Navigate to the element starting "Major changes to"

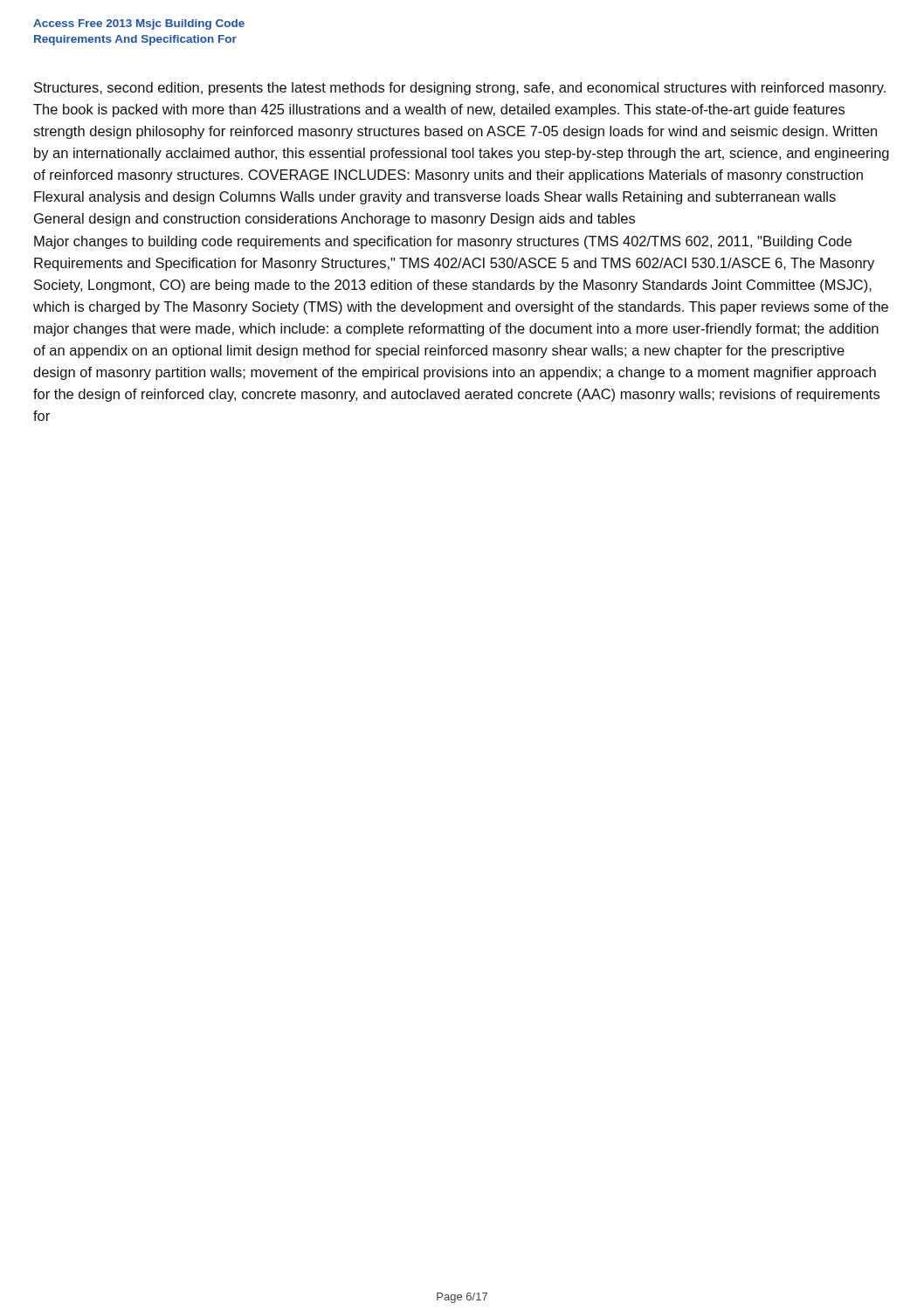coord(461,328)
